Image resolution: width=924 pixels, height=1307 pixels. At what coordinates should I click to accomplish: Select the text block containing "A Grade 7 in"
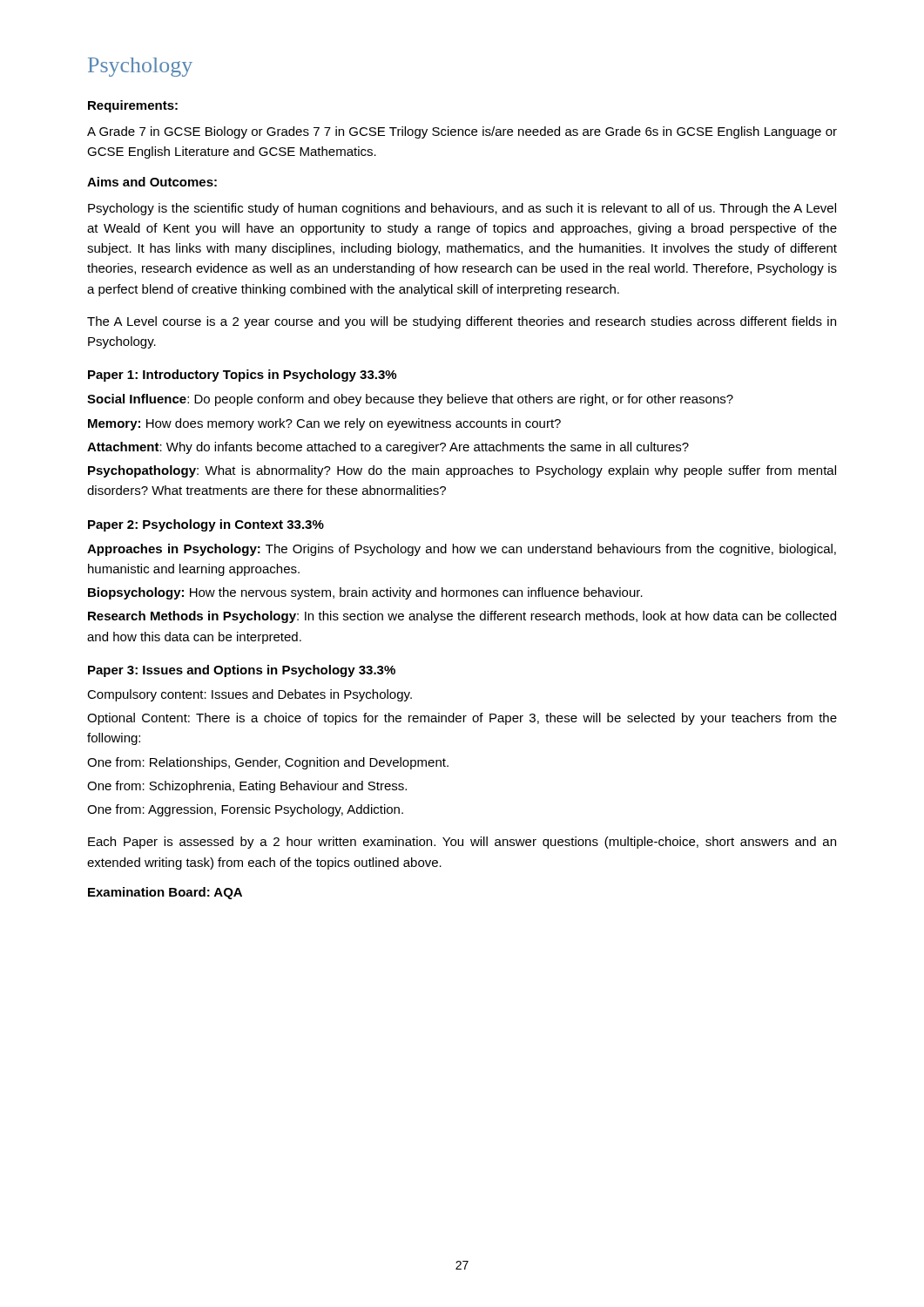462,141
